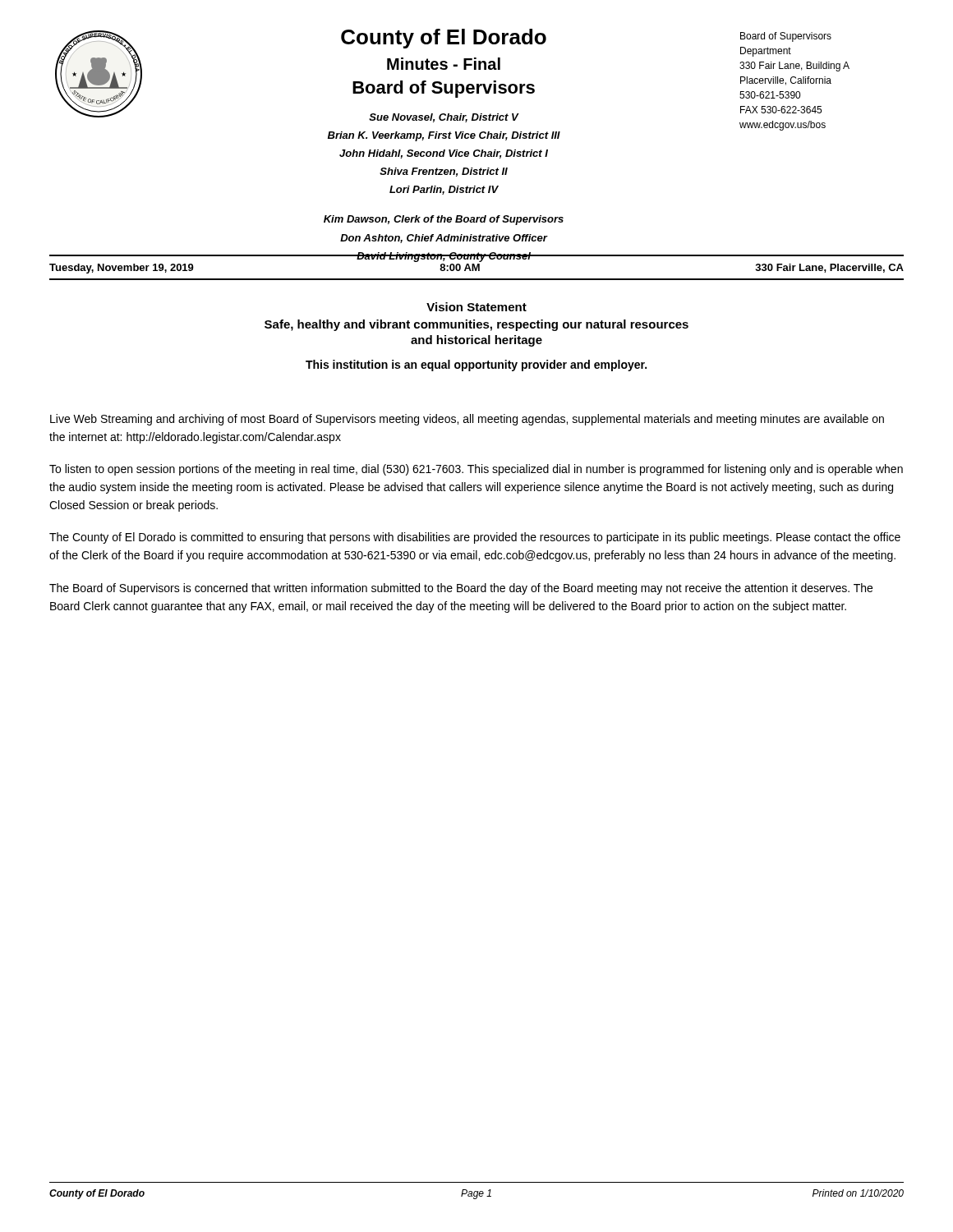The width and height of the screenshot is (953, 1232).
Task: Click the passage that begins "This institution is an equal opportunity provider"
Action: [x=476, y=365]
